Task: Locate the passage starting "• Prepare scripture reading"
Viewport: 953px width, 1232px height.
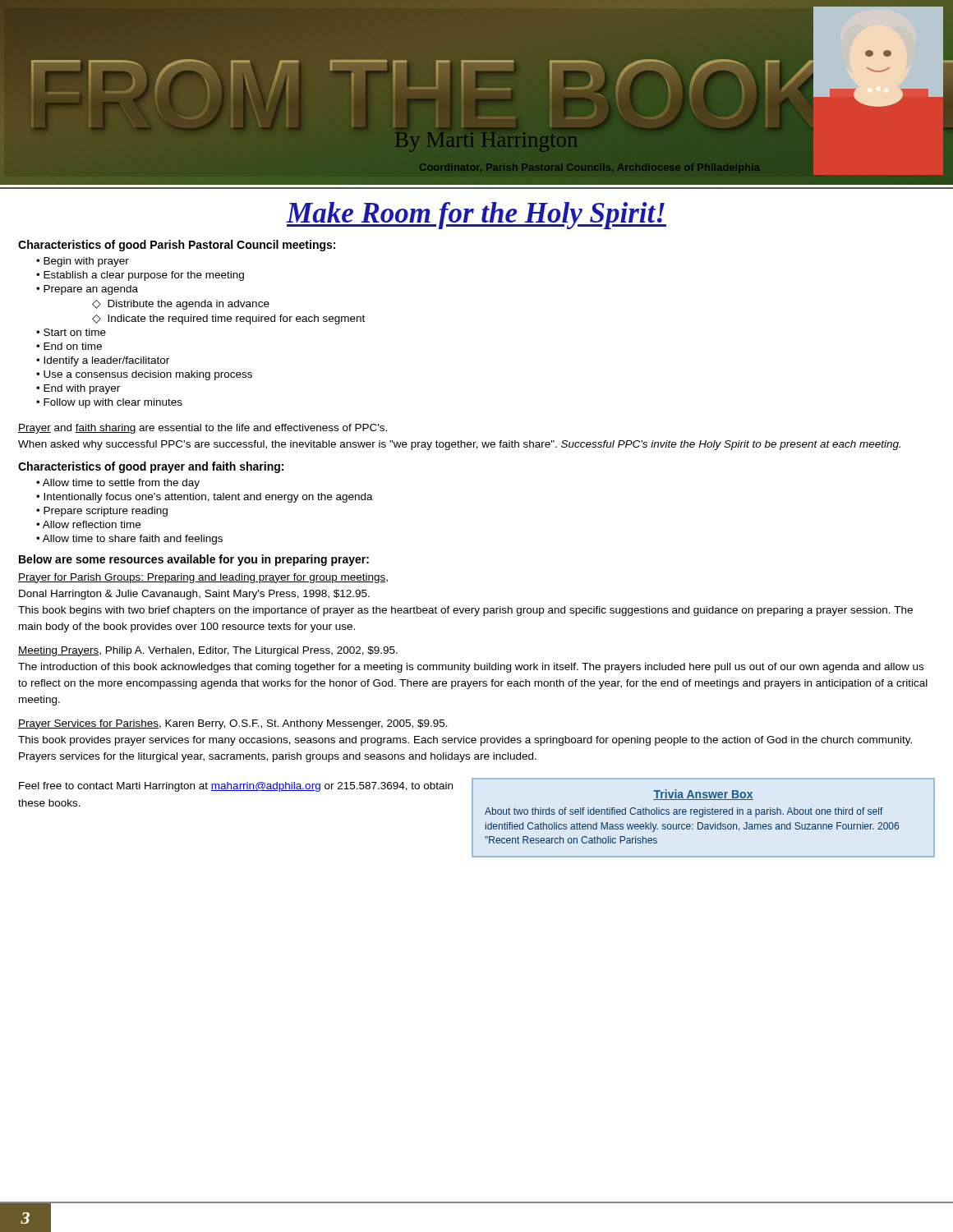Action: [x=102, y=510]
